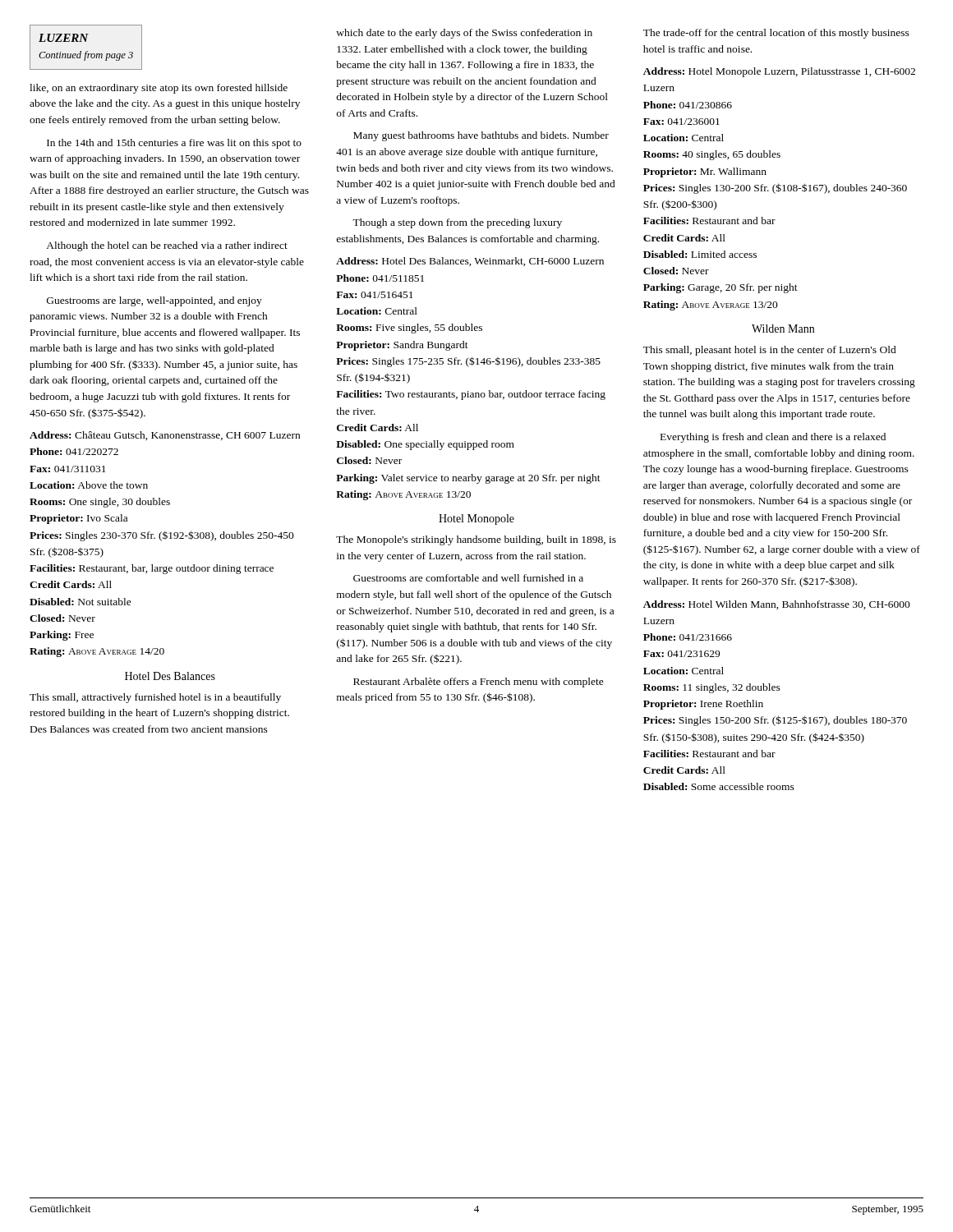Select the region starting "Address: Hotel Monopole Luzern, Pilatusstrasse 1,"

[x=783, y=188]
